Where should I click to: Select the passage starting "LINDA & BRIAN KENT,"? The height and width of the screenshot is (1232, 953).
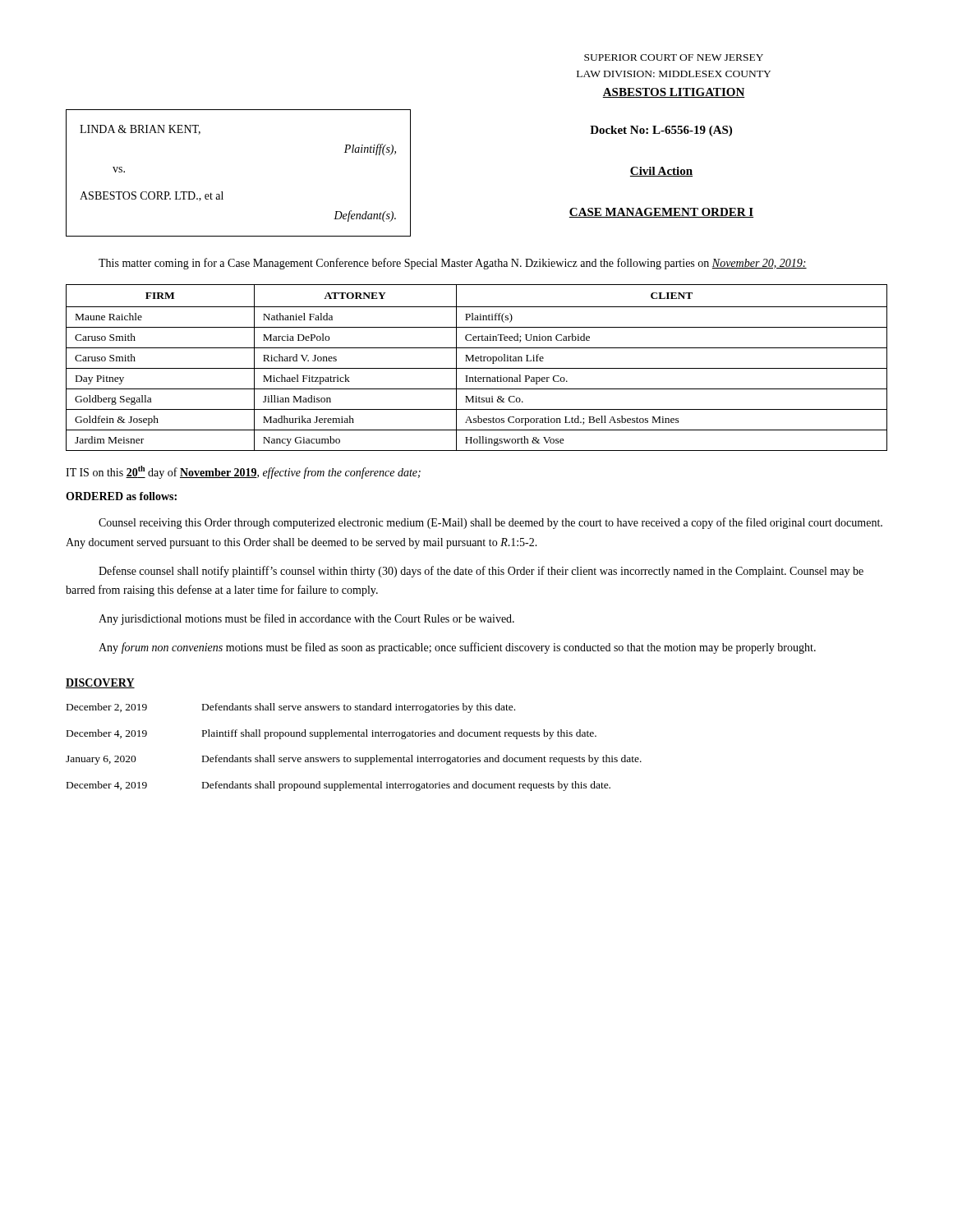click(x=140, y=130)
